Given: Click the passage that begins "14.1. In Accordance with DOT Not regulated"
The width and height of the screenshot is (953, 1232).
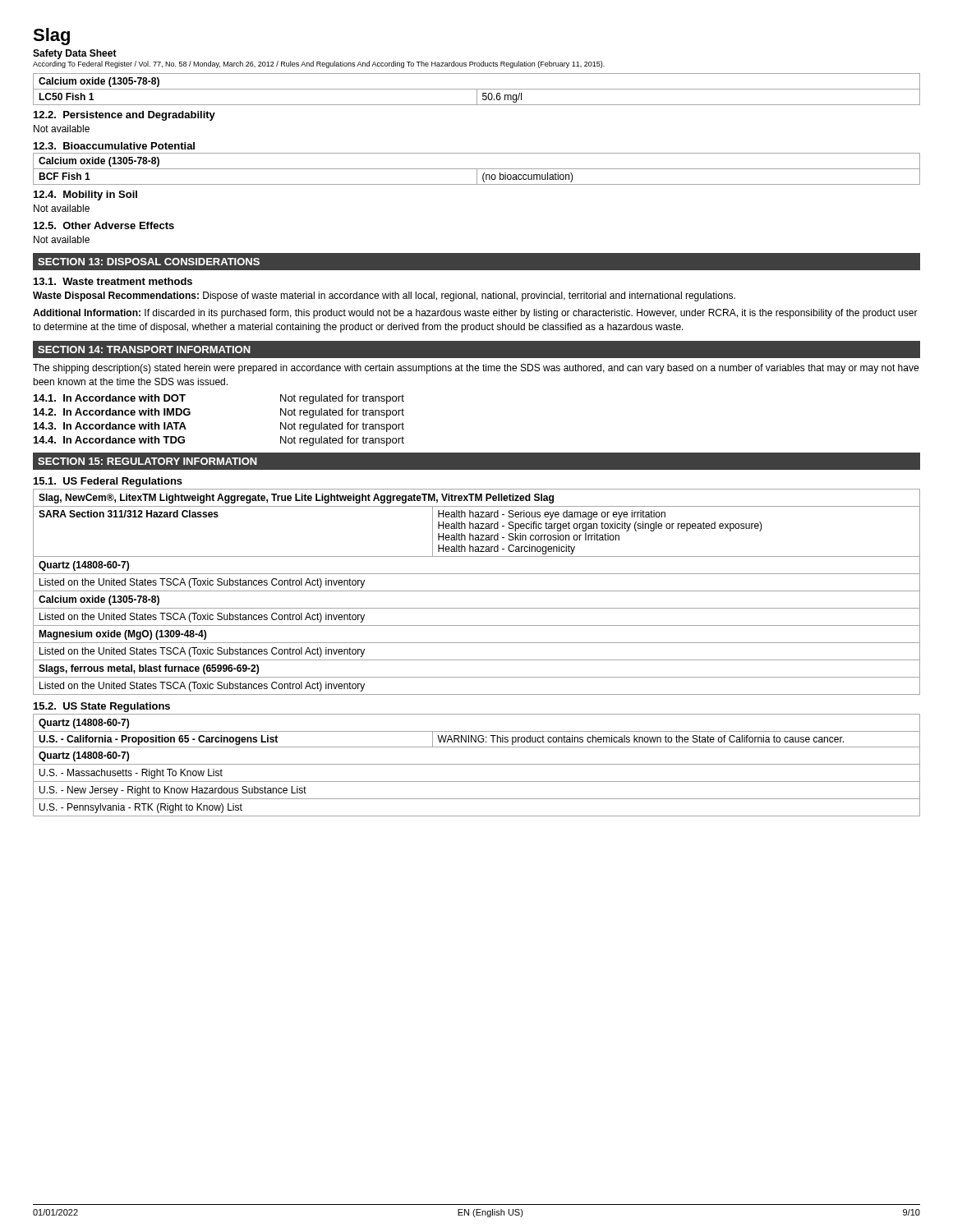Looking at the screenshot, I should 106,399.
